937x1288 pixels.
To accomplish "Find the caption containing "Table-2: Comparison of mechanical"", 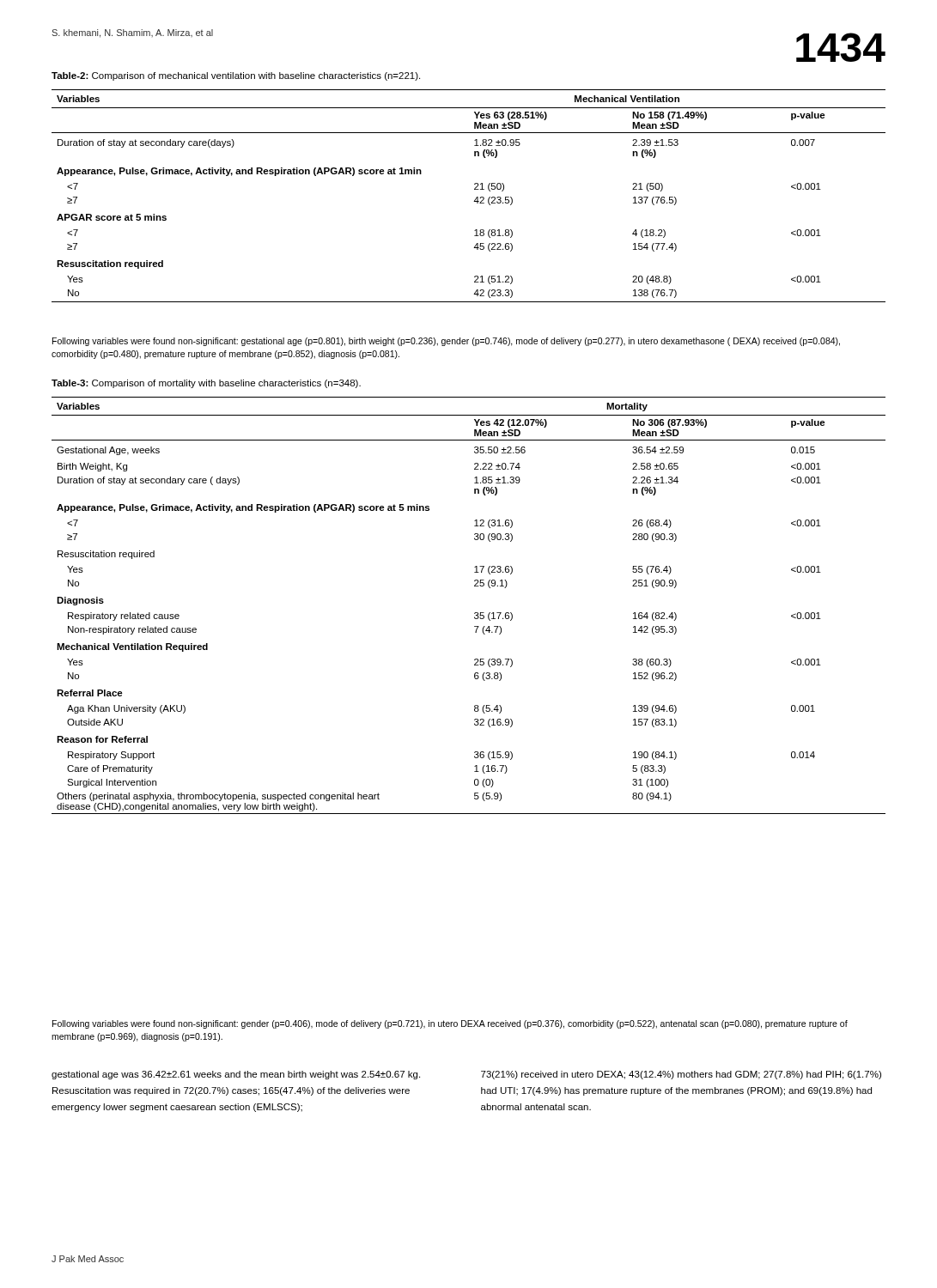I will (x=236, y=76).
